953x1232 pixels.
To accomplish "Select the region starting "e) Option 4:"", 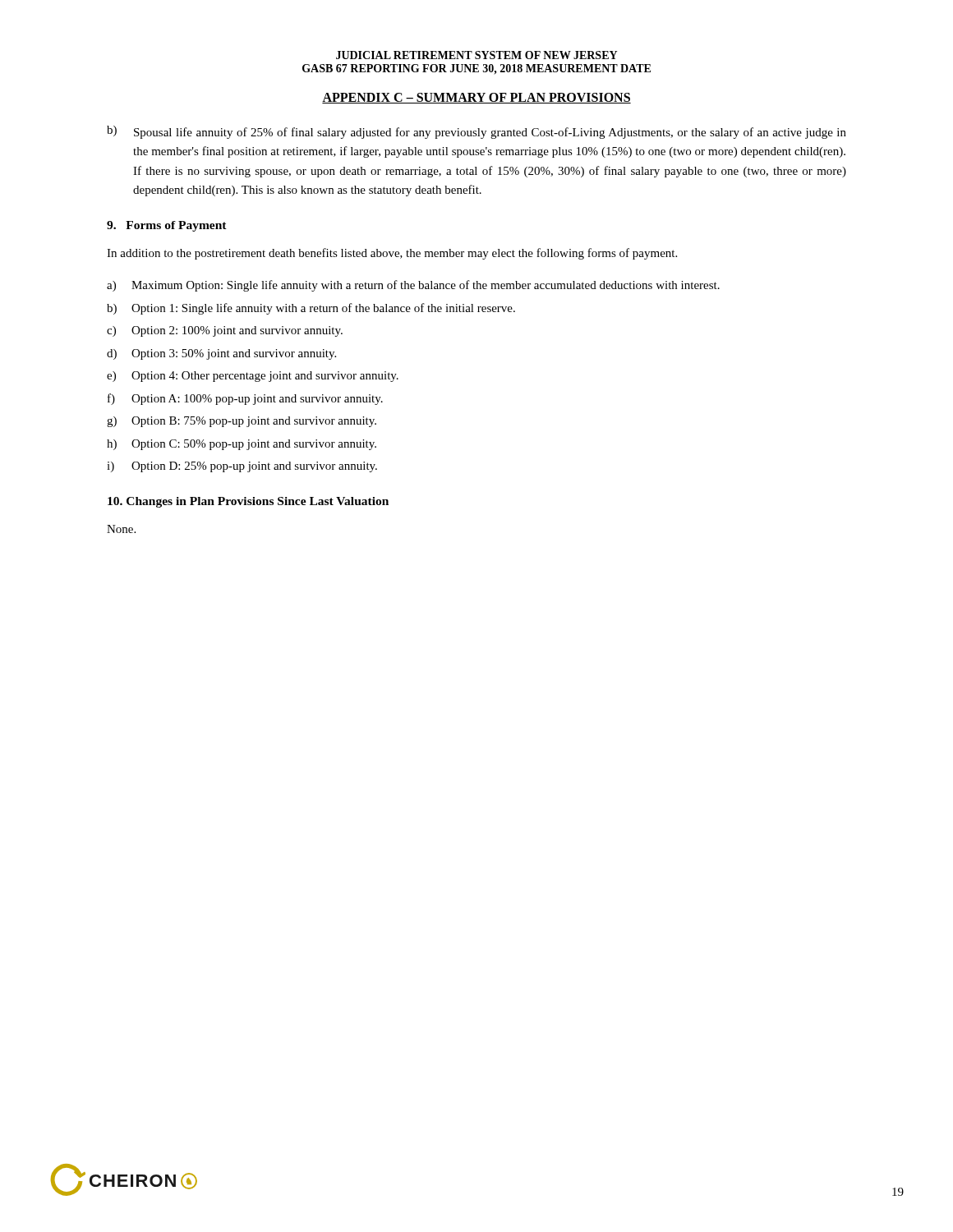I will pyautogui.click(x=253, y=377).
